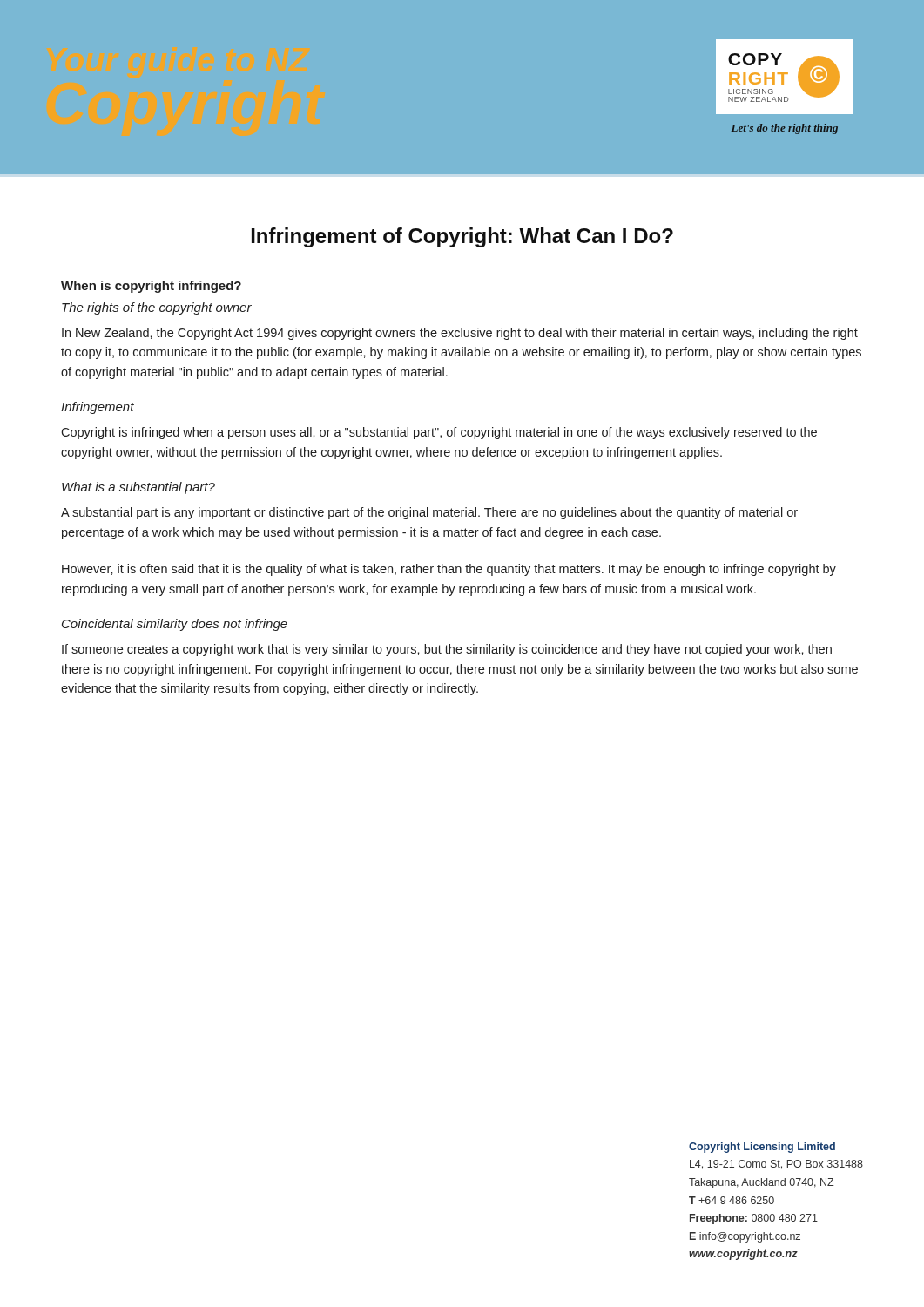Navigate to the region starting "If someone creates a copyright"

[460, 669]
